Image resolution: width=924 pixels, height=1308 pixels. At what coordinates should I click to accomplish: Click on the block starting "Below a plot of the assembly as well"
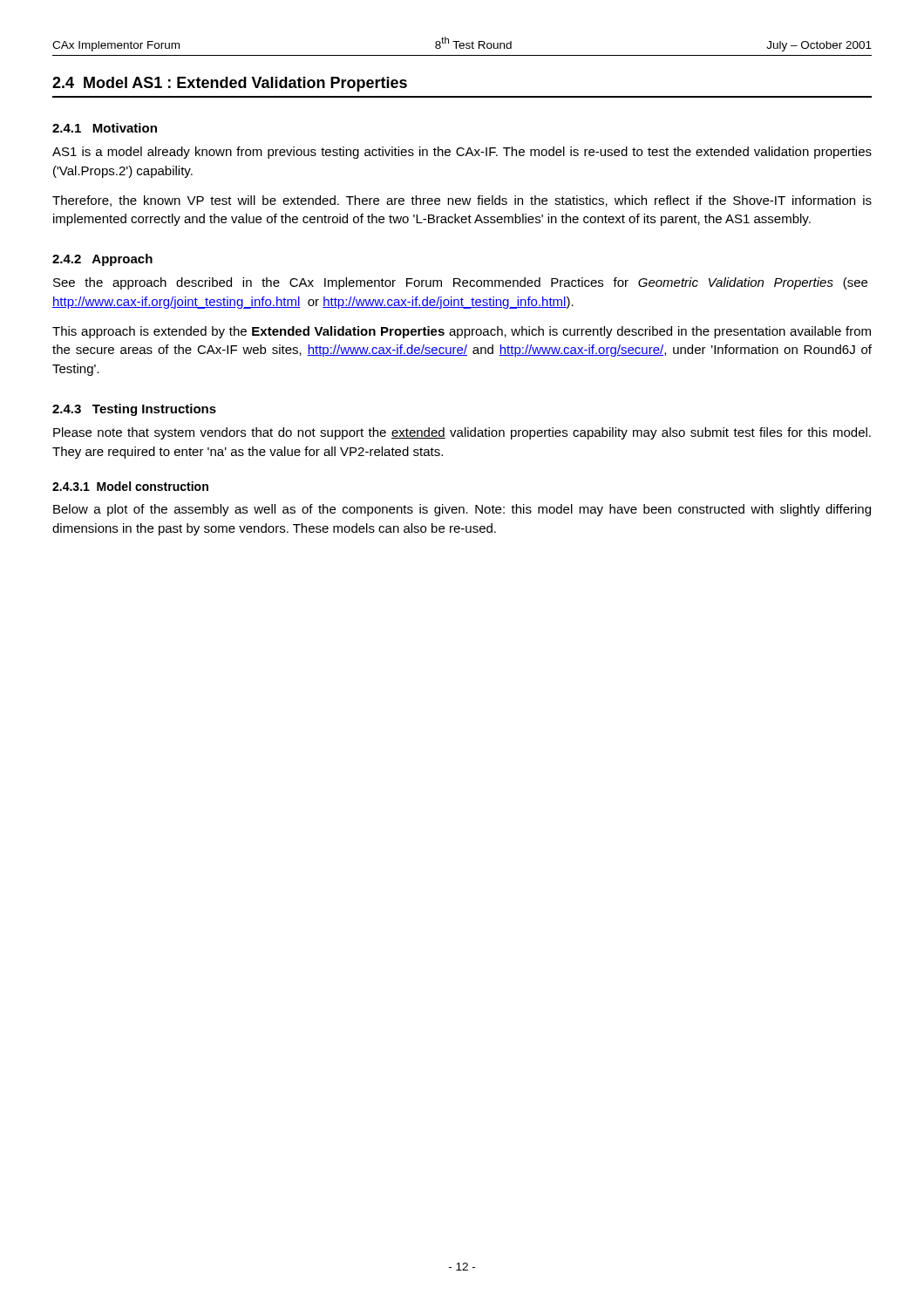[462, 518]
